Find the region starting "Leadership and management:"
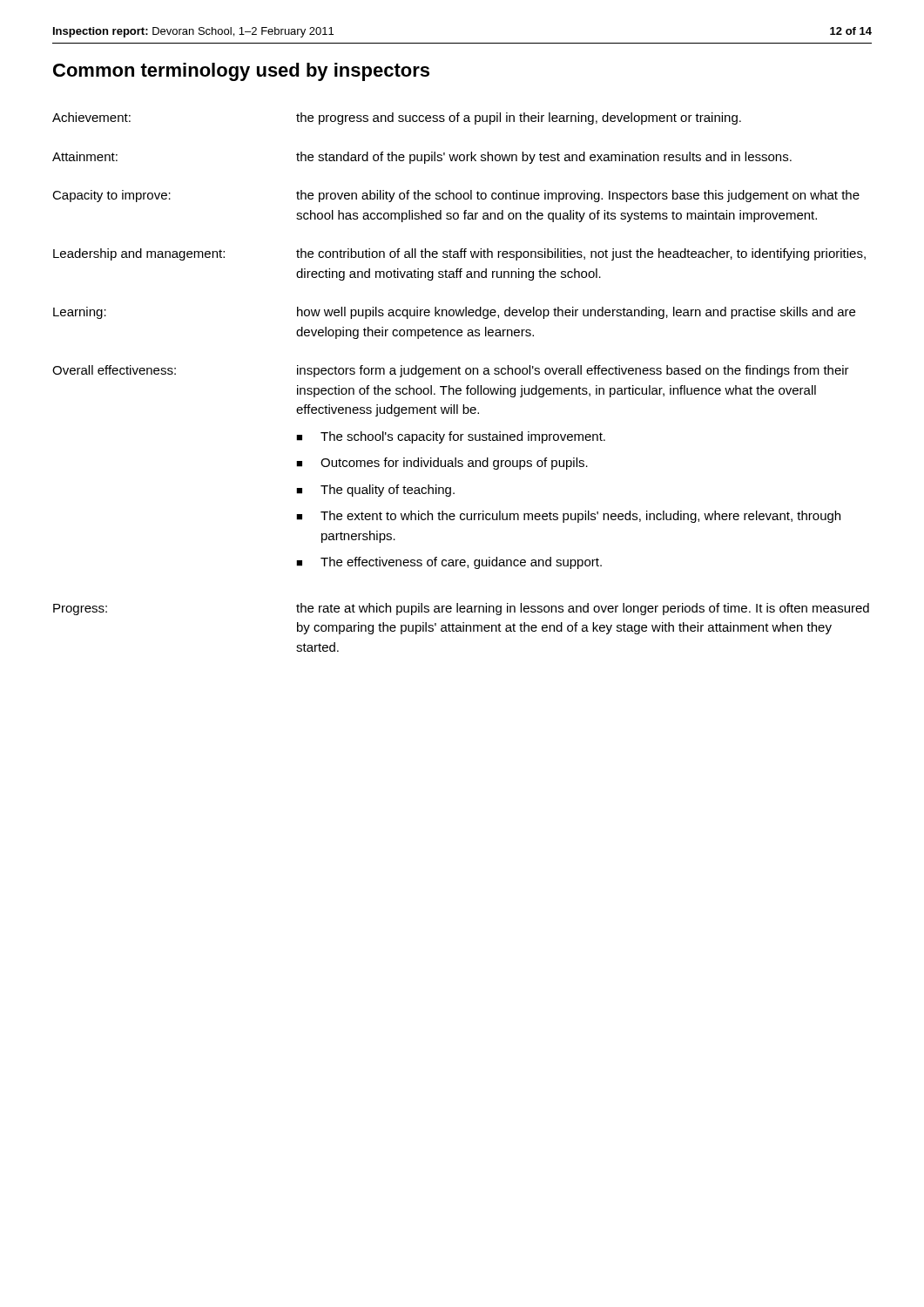 [x=462, y=264]
